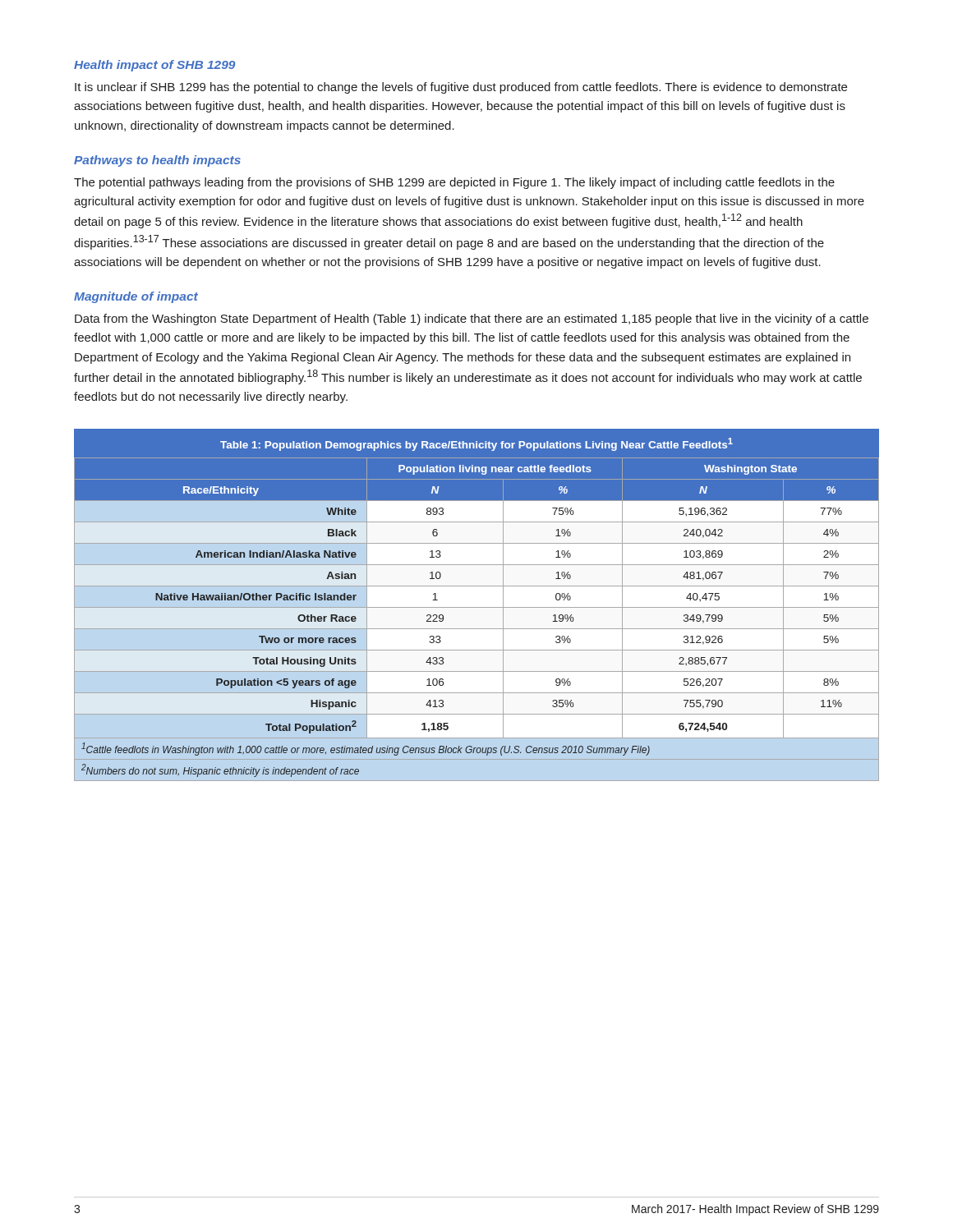The width and height of the screenshot is (953, 1232).
Task: Navigate to the element starting "Magnitude of impact"
Action: click(x=136, y=296)
